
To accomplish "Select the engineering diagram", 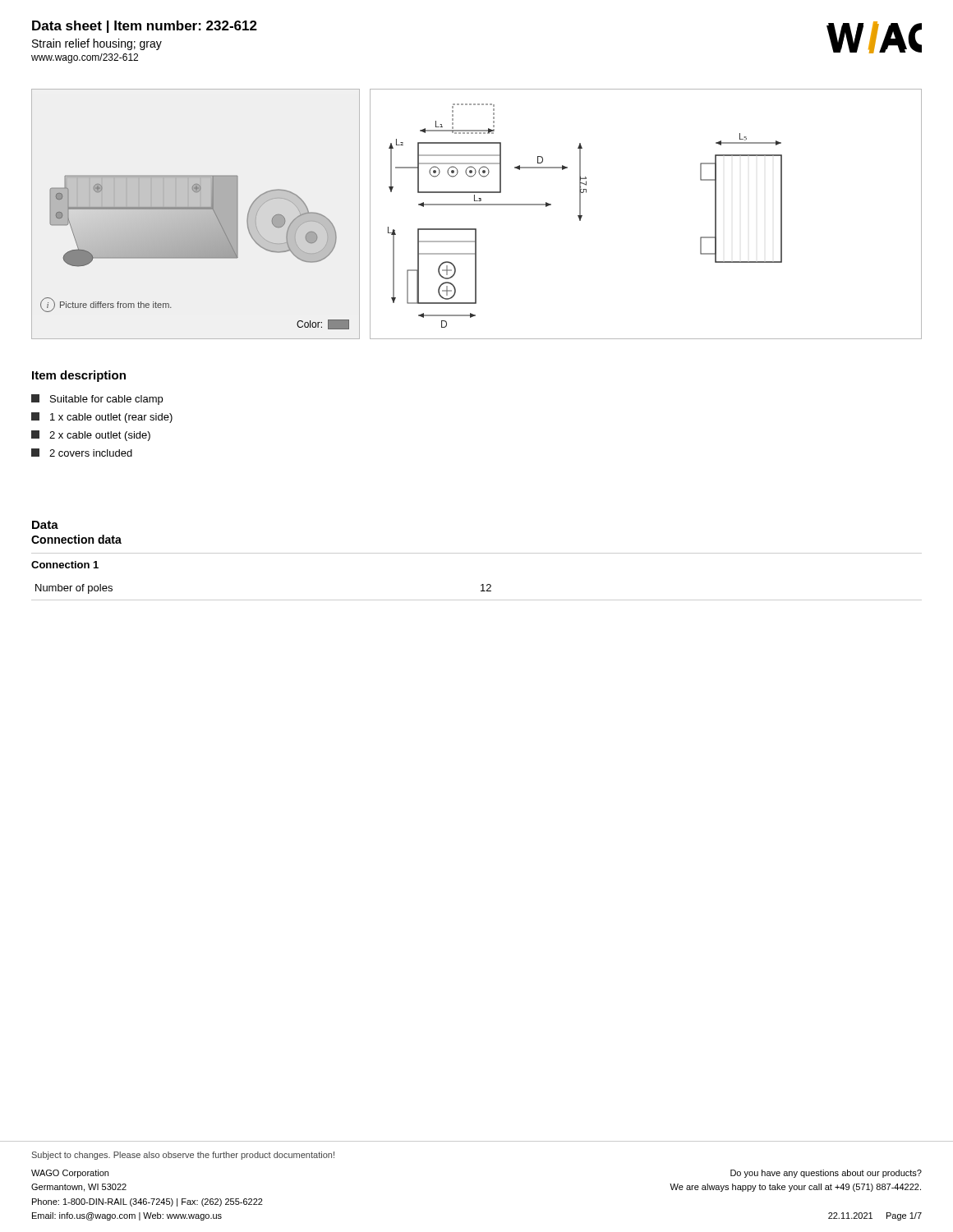I will [x=646, y=214].
